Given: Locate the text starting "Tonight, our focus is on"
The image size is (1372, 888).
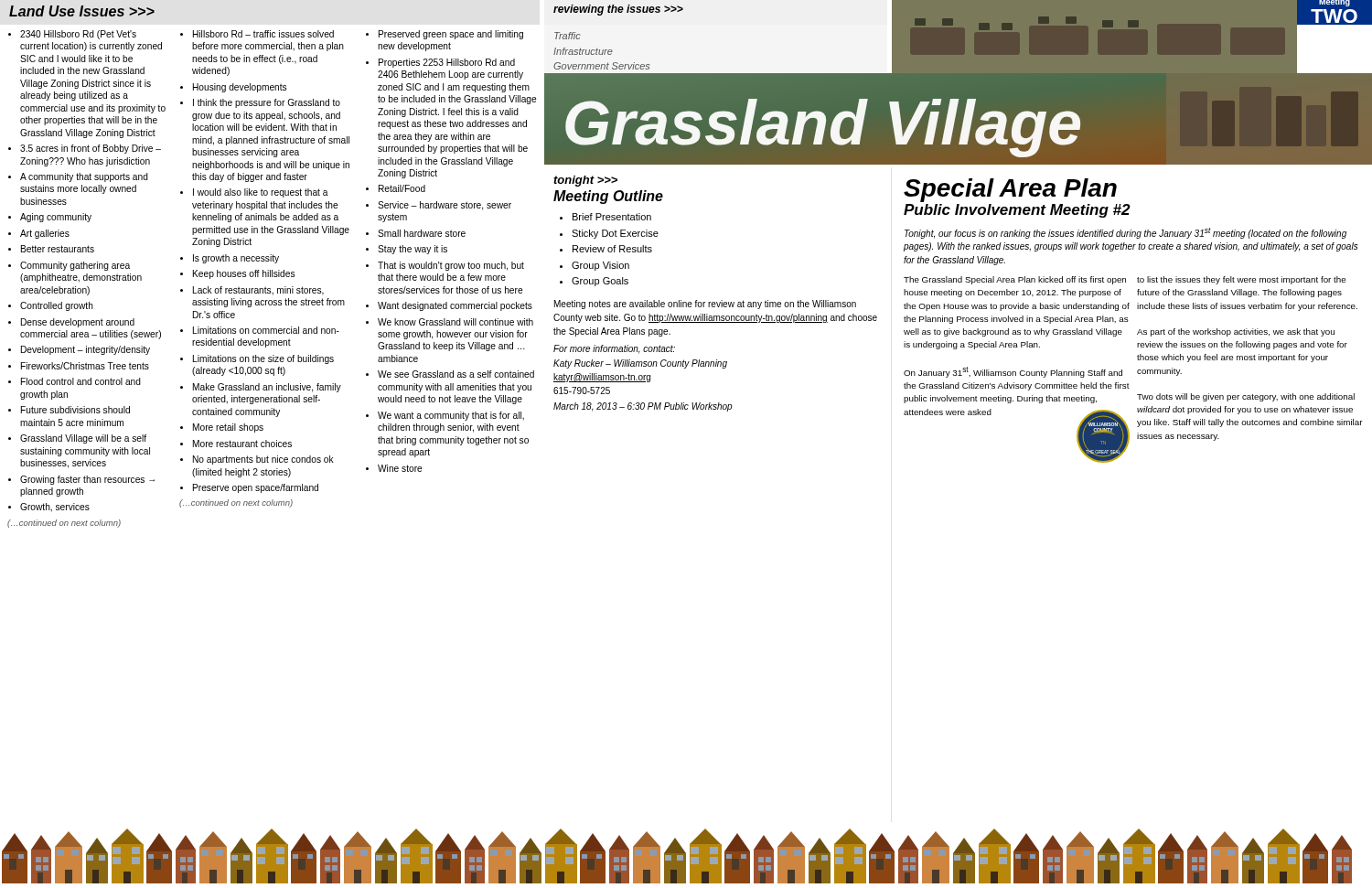Looking at the screenshot, I should 1131,245.
